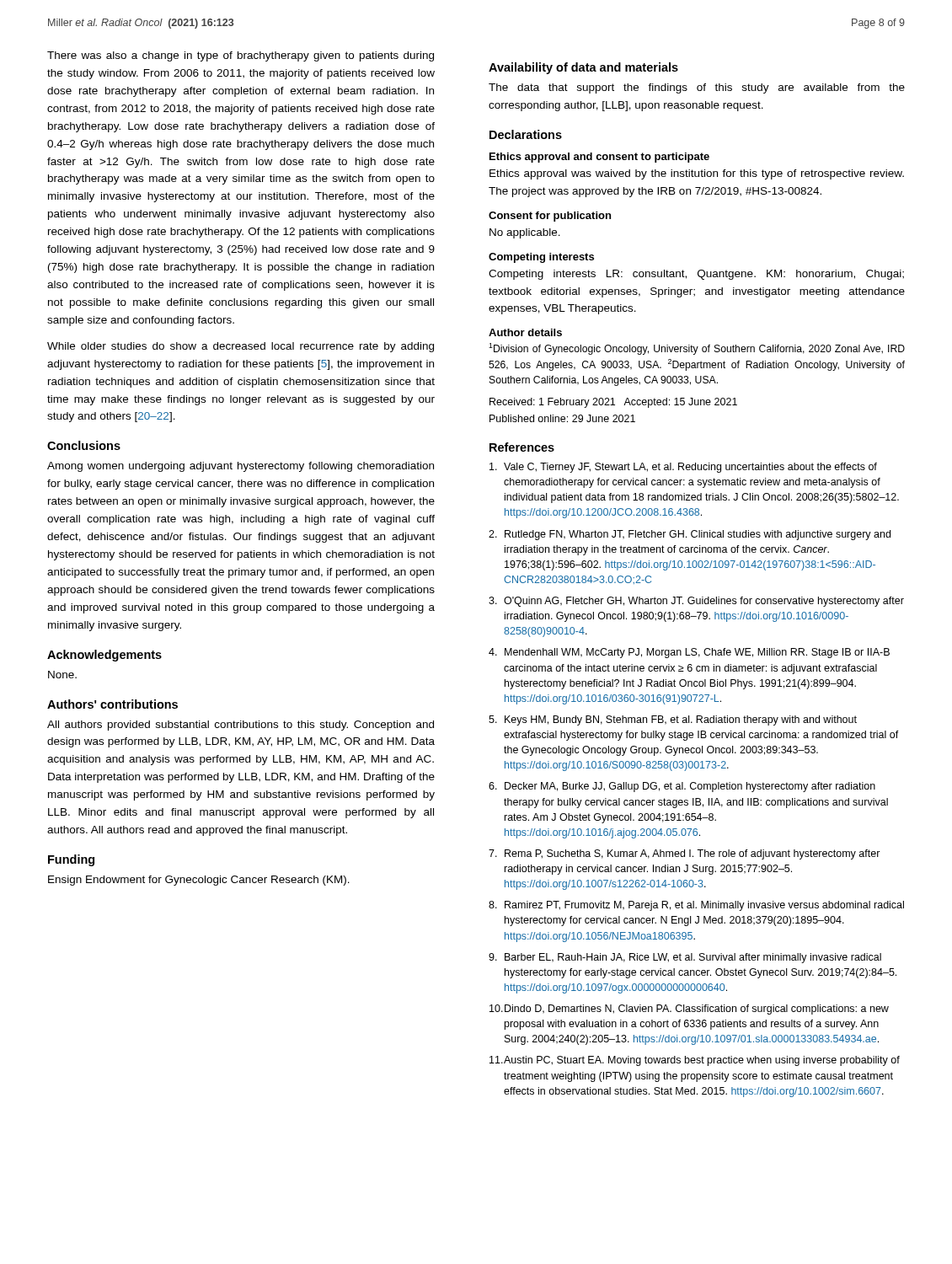The height and width of the screenshot is (1264, 952).
Task: Find the element starting "2. Rutledge FN,"
Action: (697, 557)
